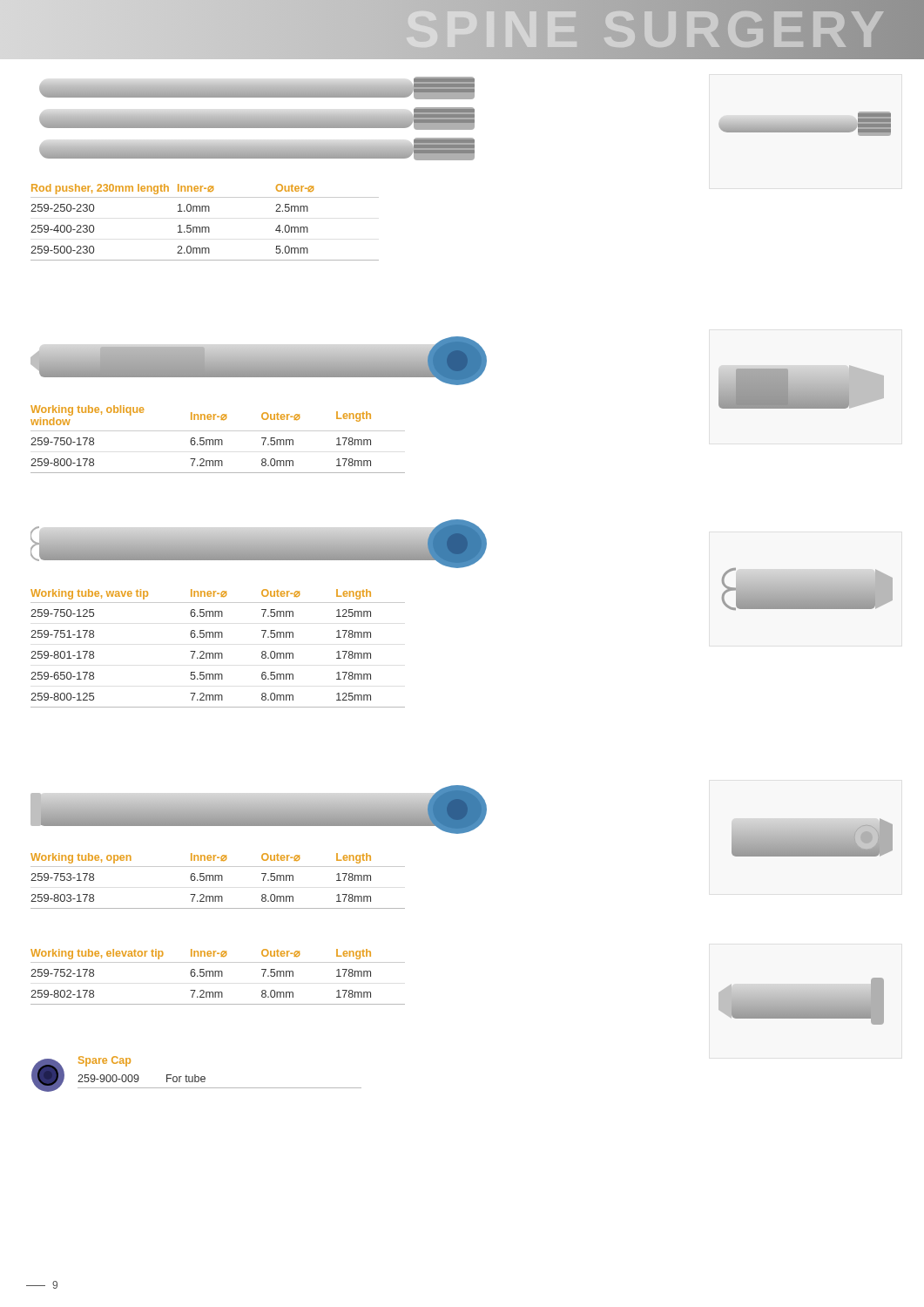The width and height of the screenshot is (924, 1307).
Task: Click the passage that begins "Spare Cap 259-900-009 For"
Action: (196, 1074)
